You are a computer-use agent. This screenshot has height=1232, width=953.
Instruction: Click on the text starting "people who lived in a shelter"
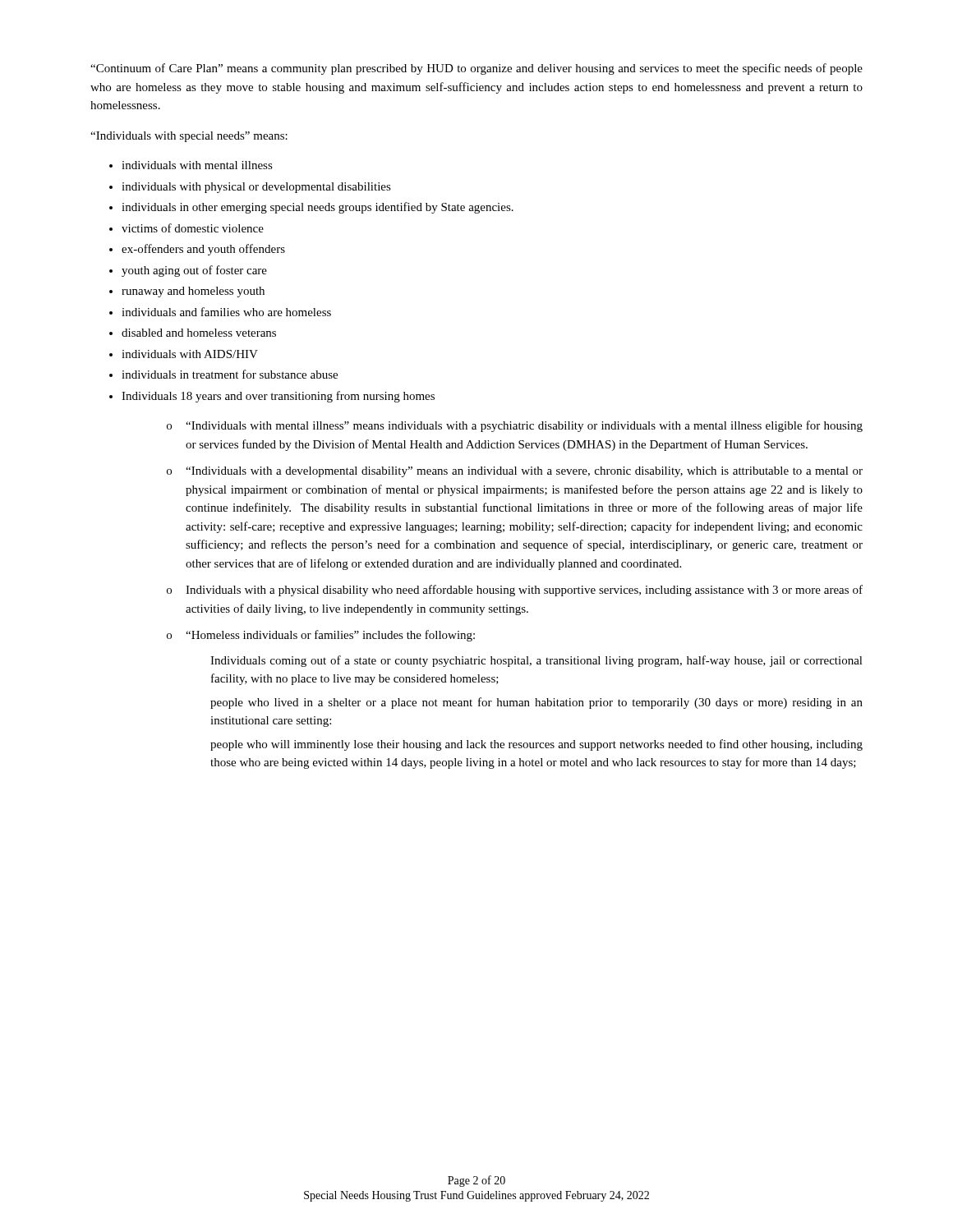coord(536,711)
